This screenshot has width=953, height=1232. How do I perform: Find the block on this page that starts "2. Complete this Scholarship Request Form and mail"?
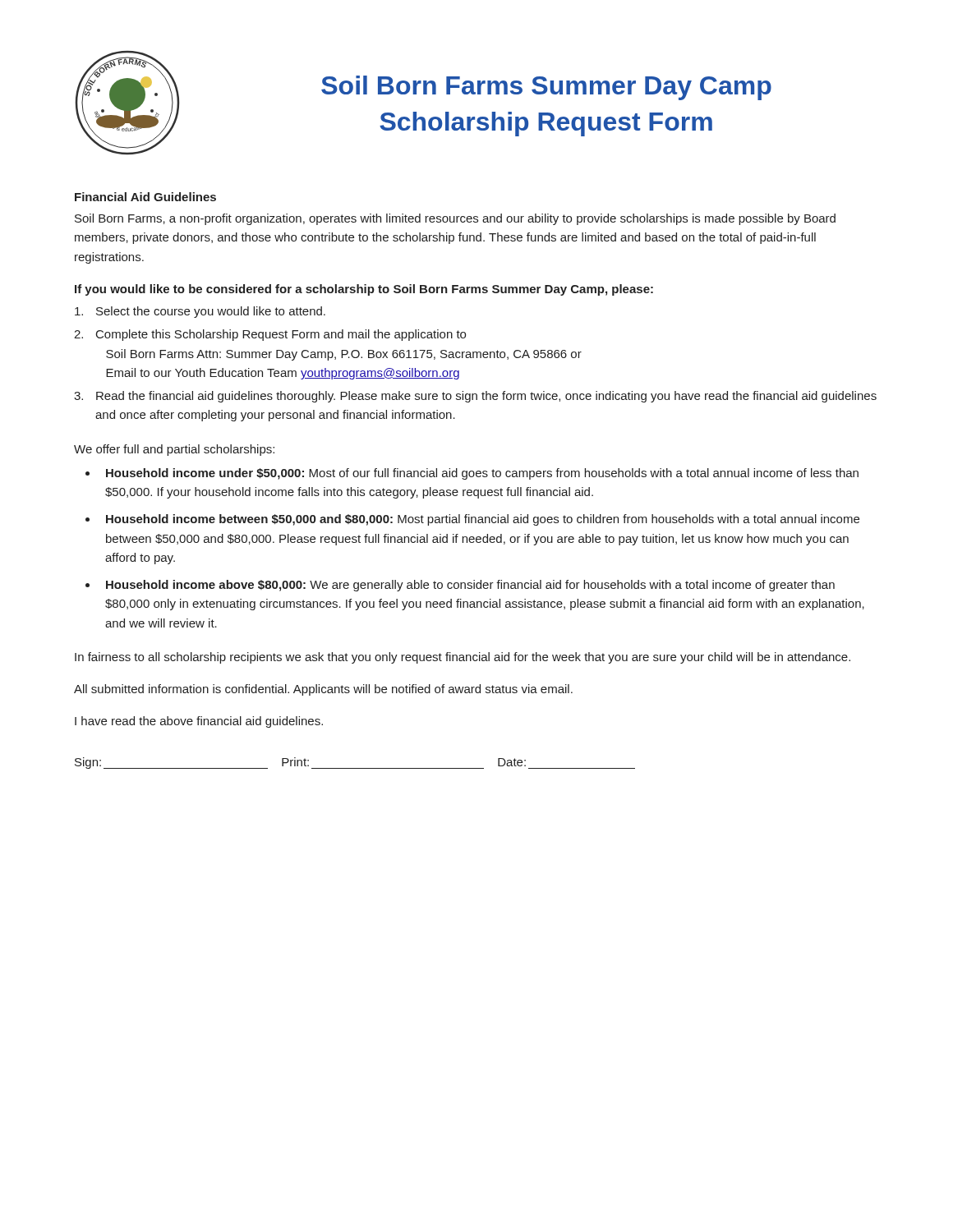click(328, 352)
